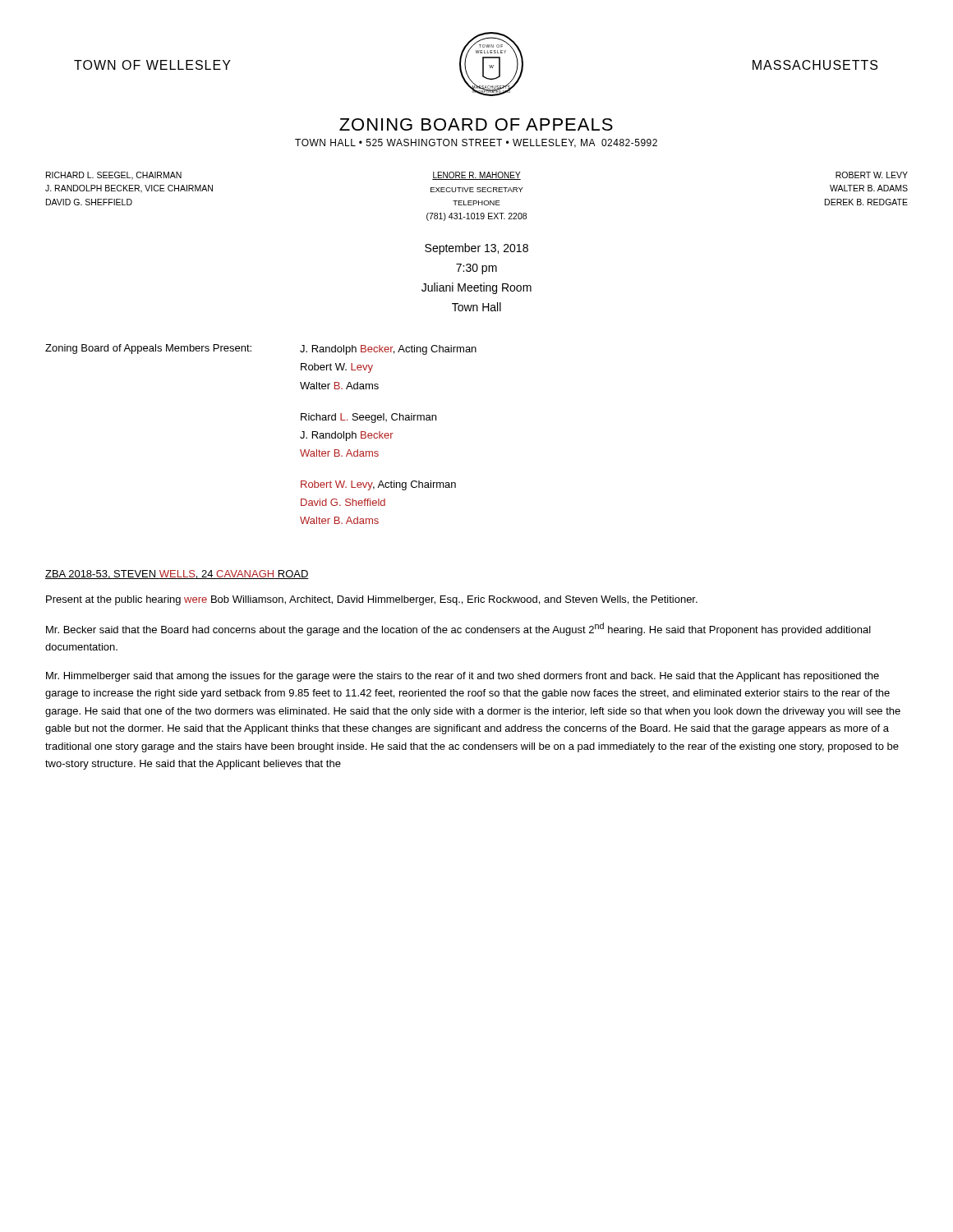The image size is (953, 1232).
Task: Click on the text block starting "Present at the public hearing were"
Action: point(476,600)
